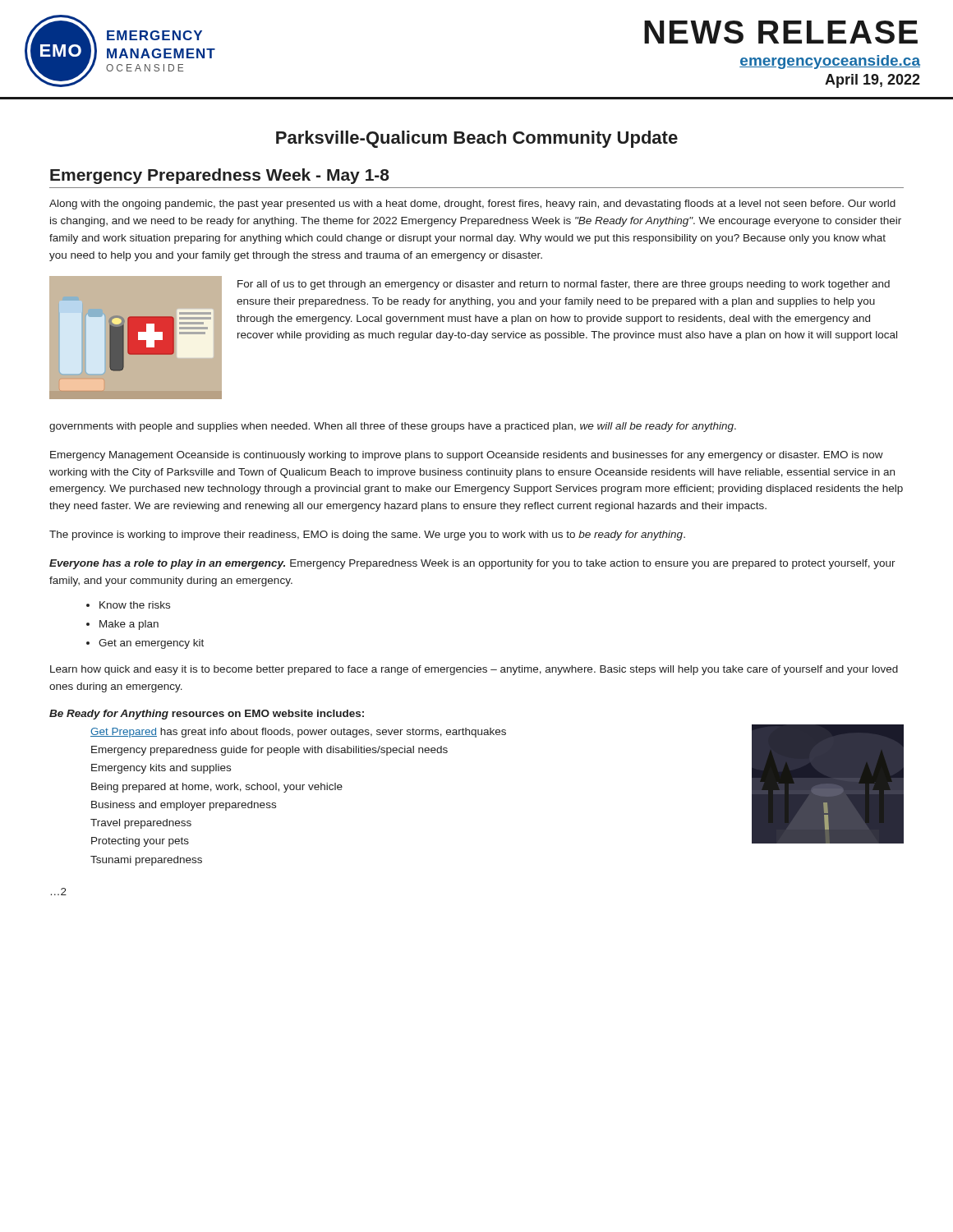This screenshot has width=953, height=1232.
Task: Click on the block starting "Travel preparedness"
Action: 141,823
